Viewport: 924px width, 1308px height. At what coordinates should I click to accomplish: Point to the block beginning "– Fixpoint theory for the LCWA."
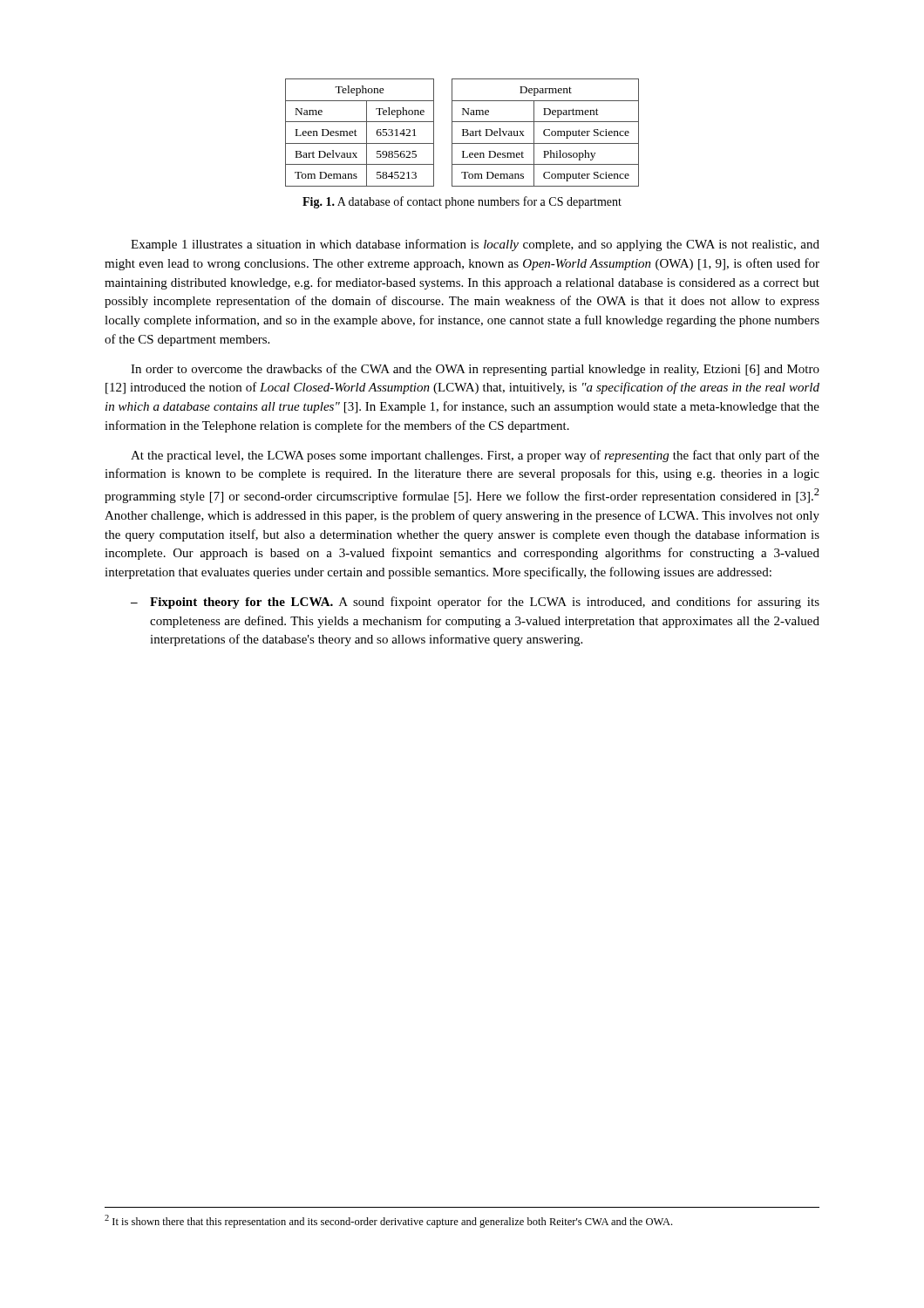click(x=475, y=621)
